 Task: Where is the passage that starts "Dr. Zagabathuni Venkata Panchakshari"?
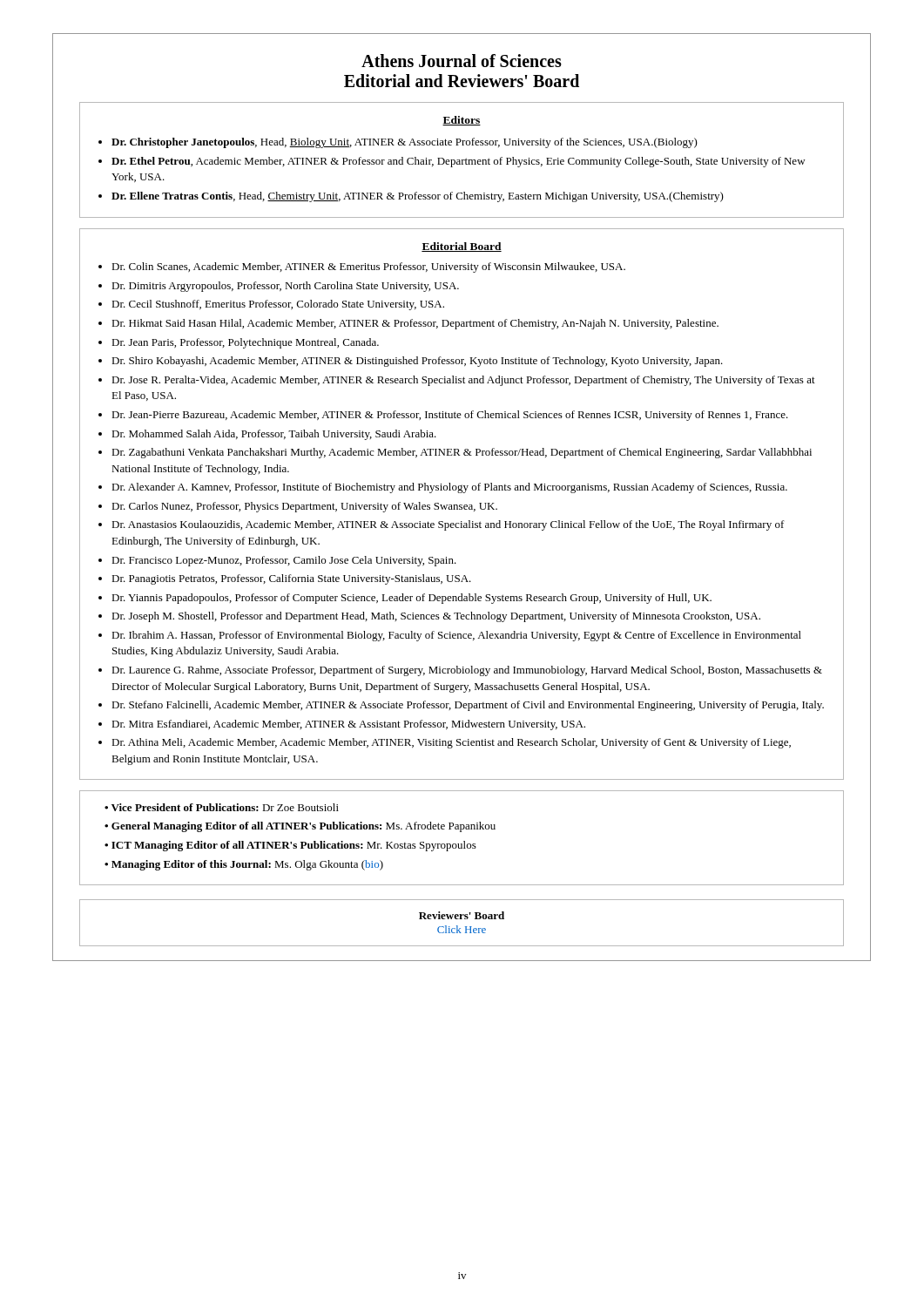coord(462,460)
